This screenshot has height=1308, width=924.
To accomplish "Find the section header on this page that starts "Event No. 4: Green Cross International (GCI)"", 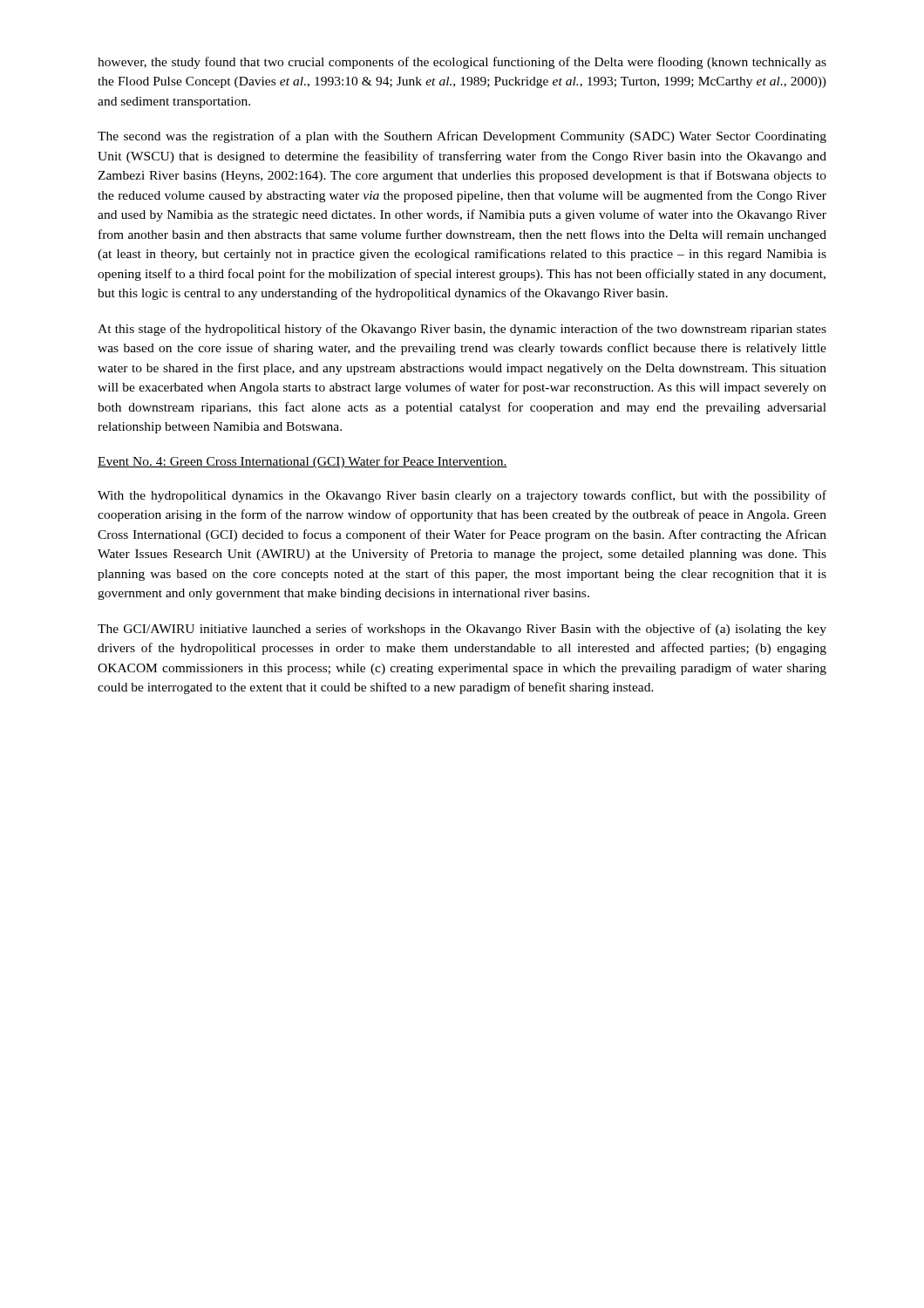I will [x=302, y=461].
